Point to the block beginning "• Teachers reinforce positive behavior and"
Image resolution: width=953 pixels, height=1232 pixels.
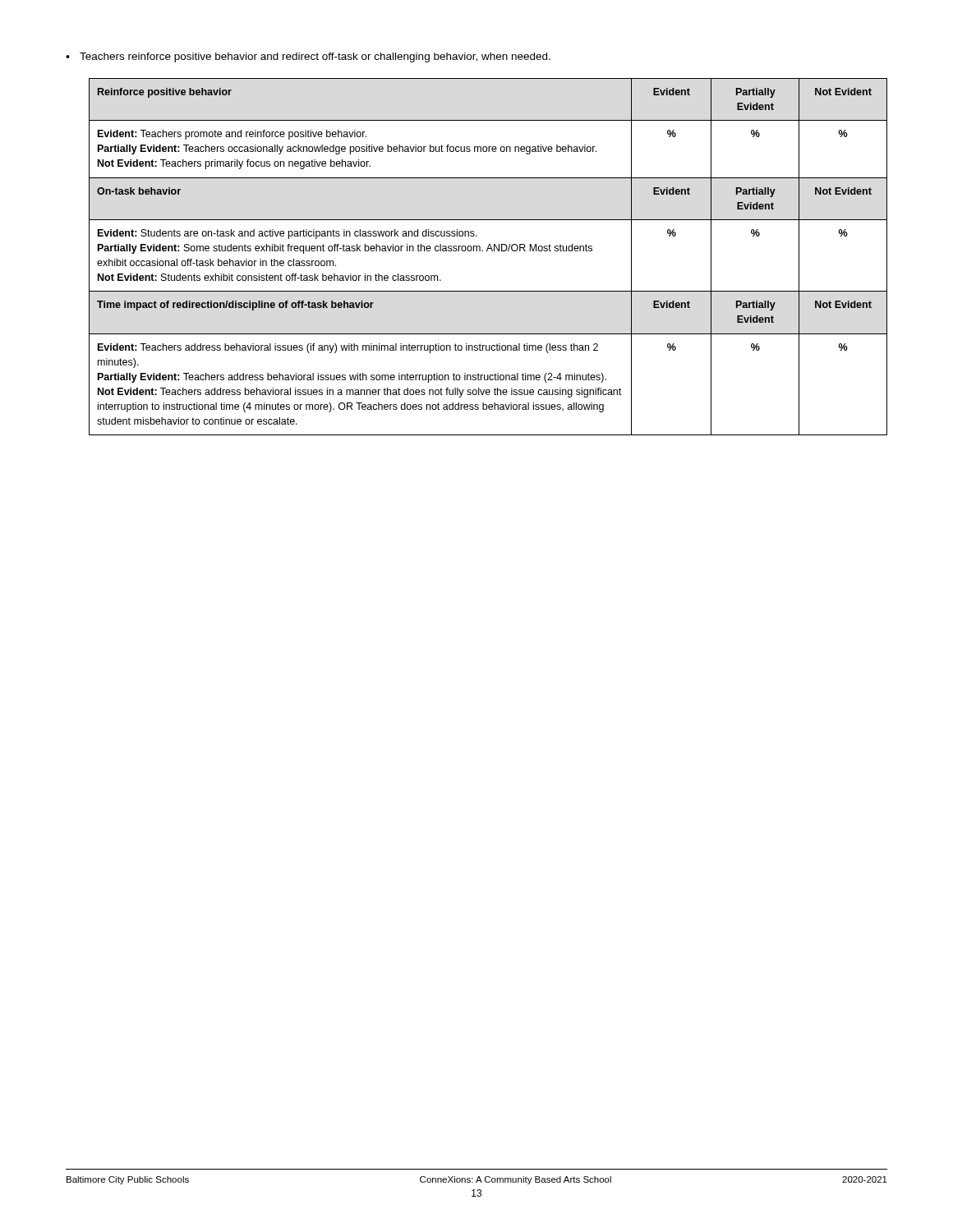[x=308, y=57]
